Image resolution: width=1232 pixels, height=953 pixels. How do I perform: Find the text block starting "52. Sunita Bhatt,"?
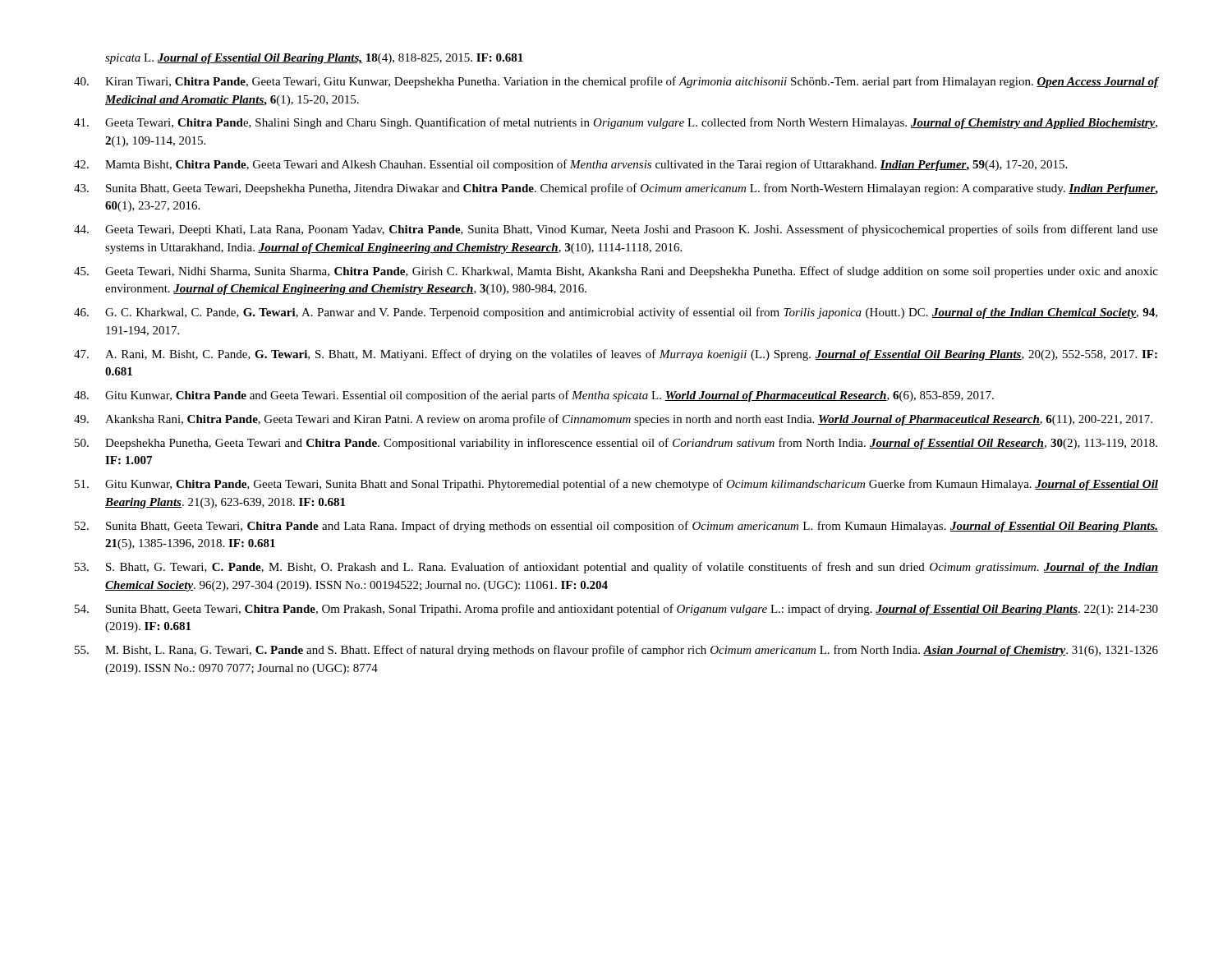pos(616,535)
